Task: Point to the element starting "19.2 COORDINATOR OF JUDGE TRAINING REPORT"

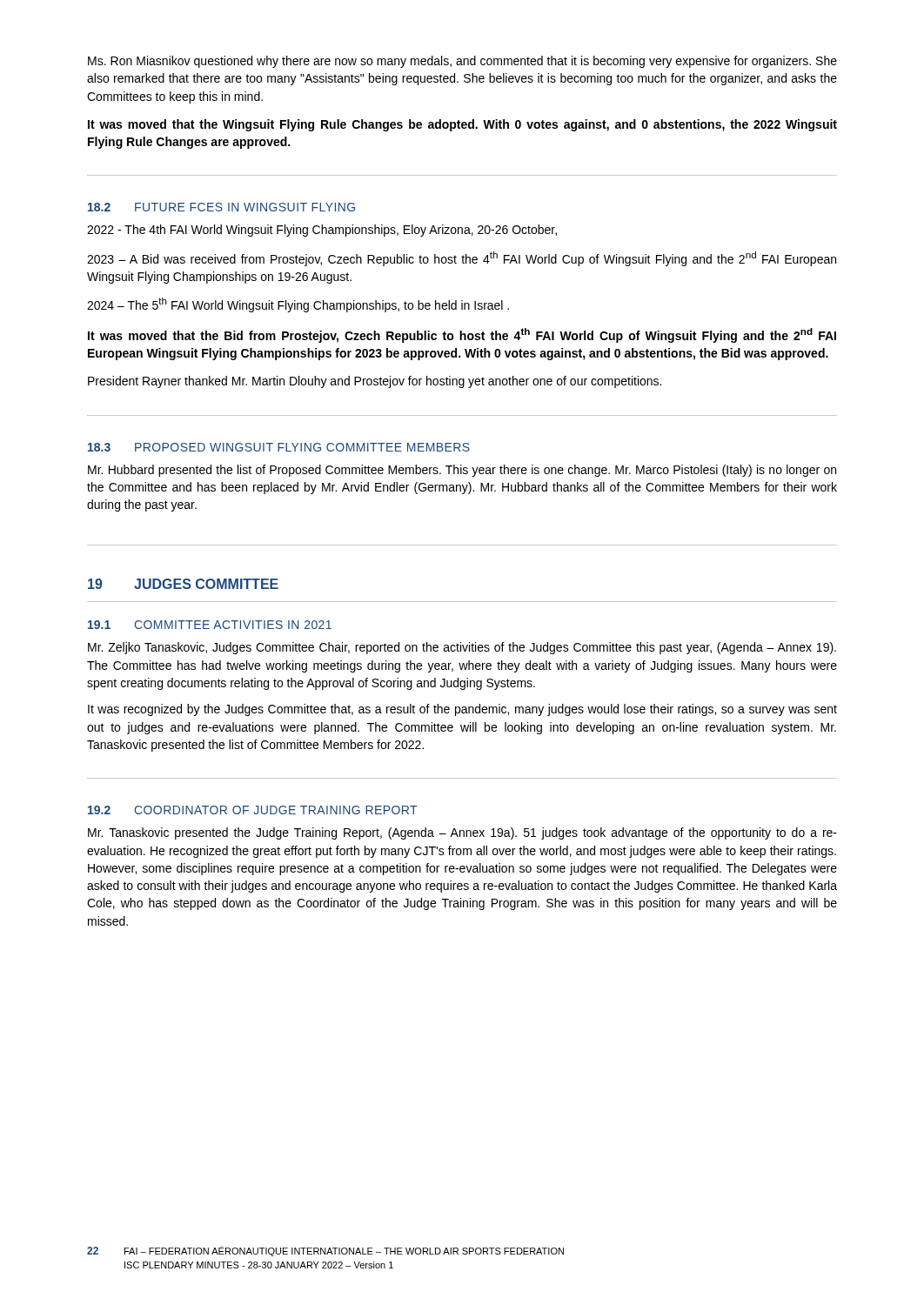Action: coord(252,810)
